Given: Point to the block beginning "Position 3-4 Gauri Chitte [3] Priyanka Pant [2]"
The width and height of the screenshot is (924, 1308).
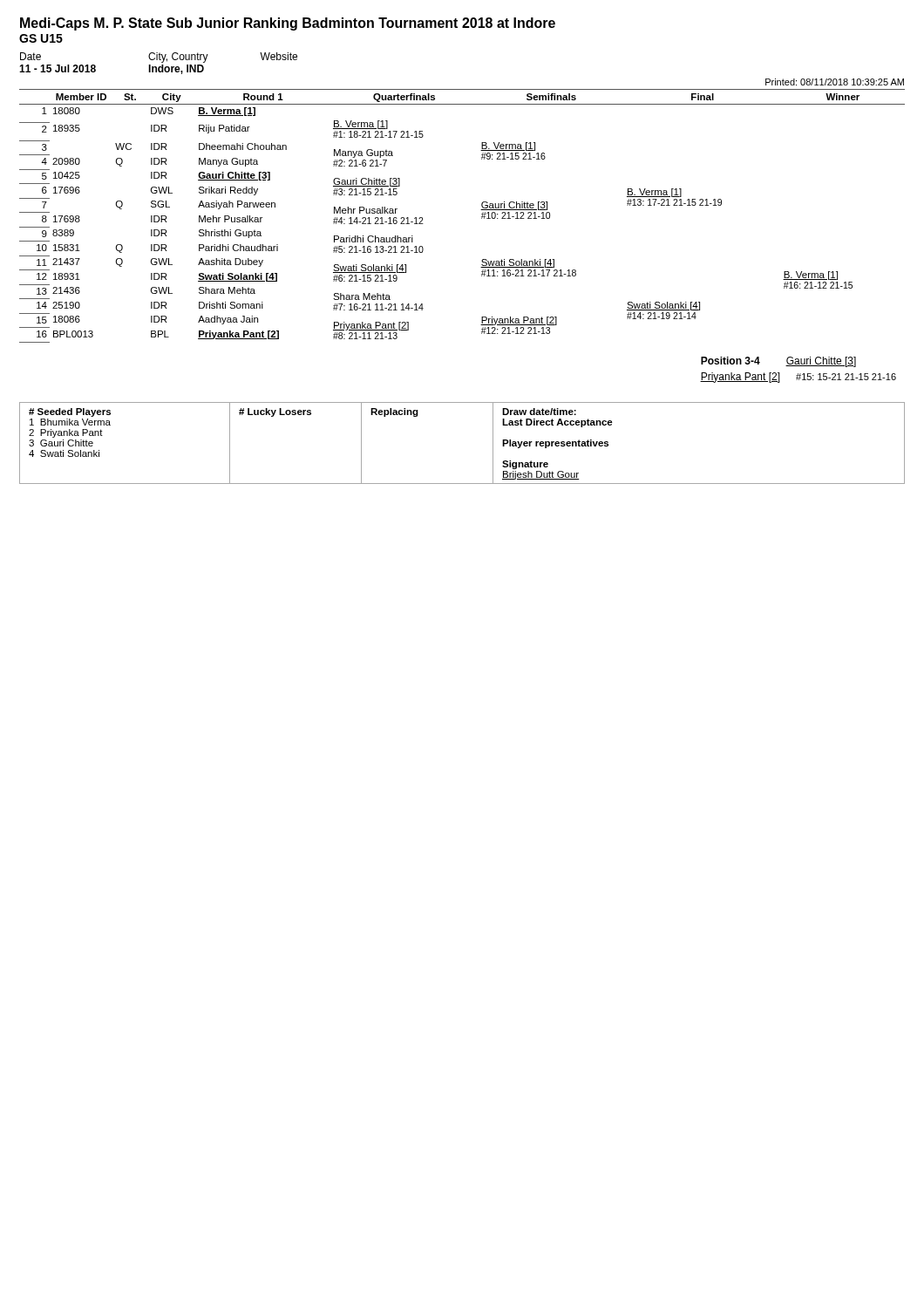Looking at the screenshot, I should click(x=798, y=368).
